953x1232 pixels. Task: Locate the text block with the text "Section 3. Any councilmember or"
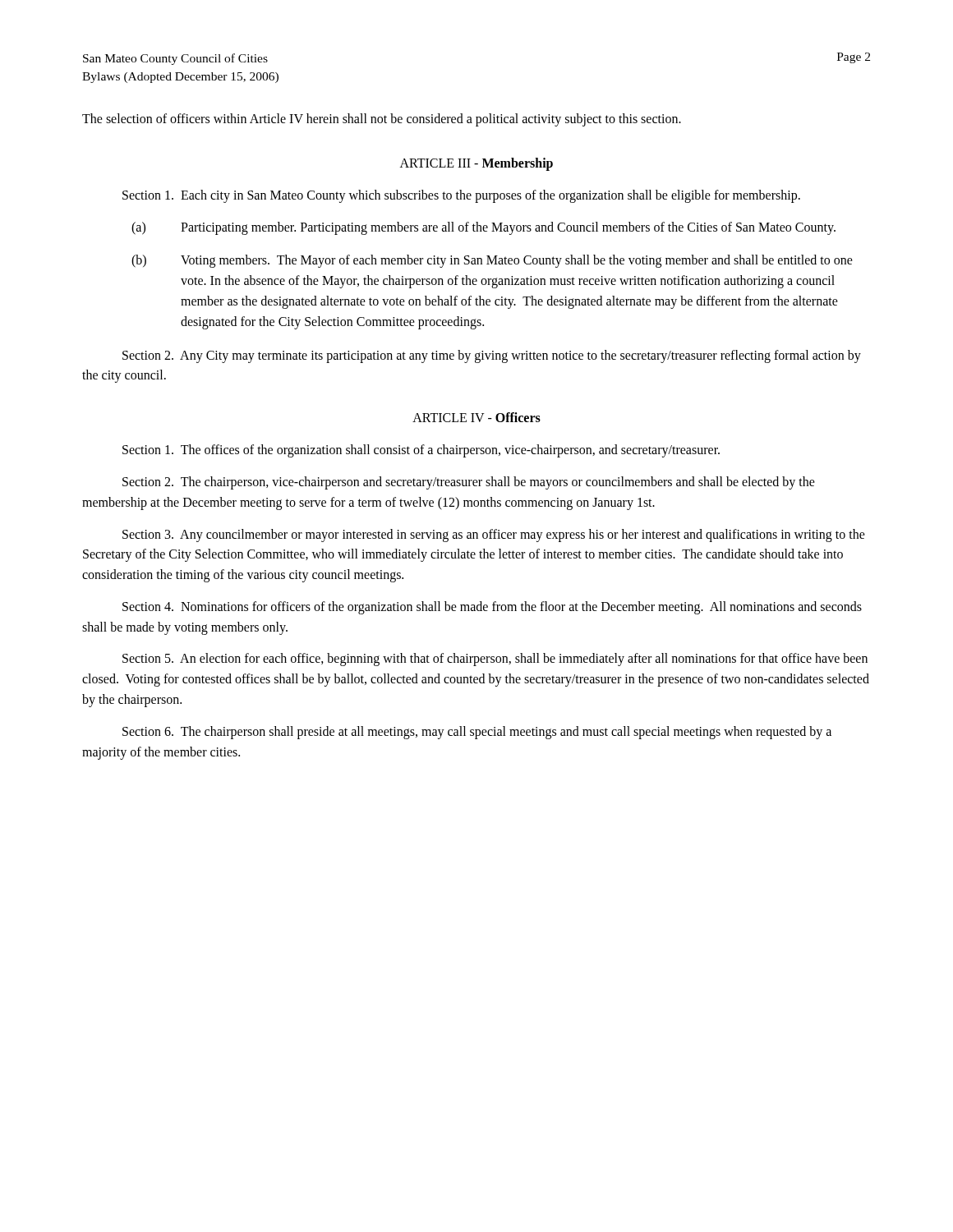click(474, 554)
